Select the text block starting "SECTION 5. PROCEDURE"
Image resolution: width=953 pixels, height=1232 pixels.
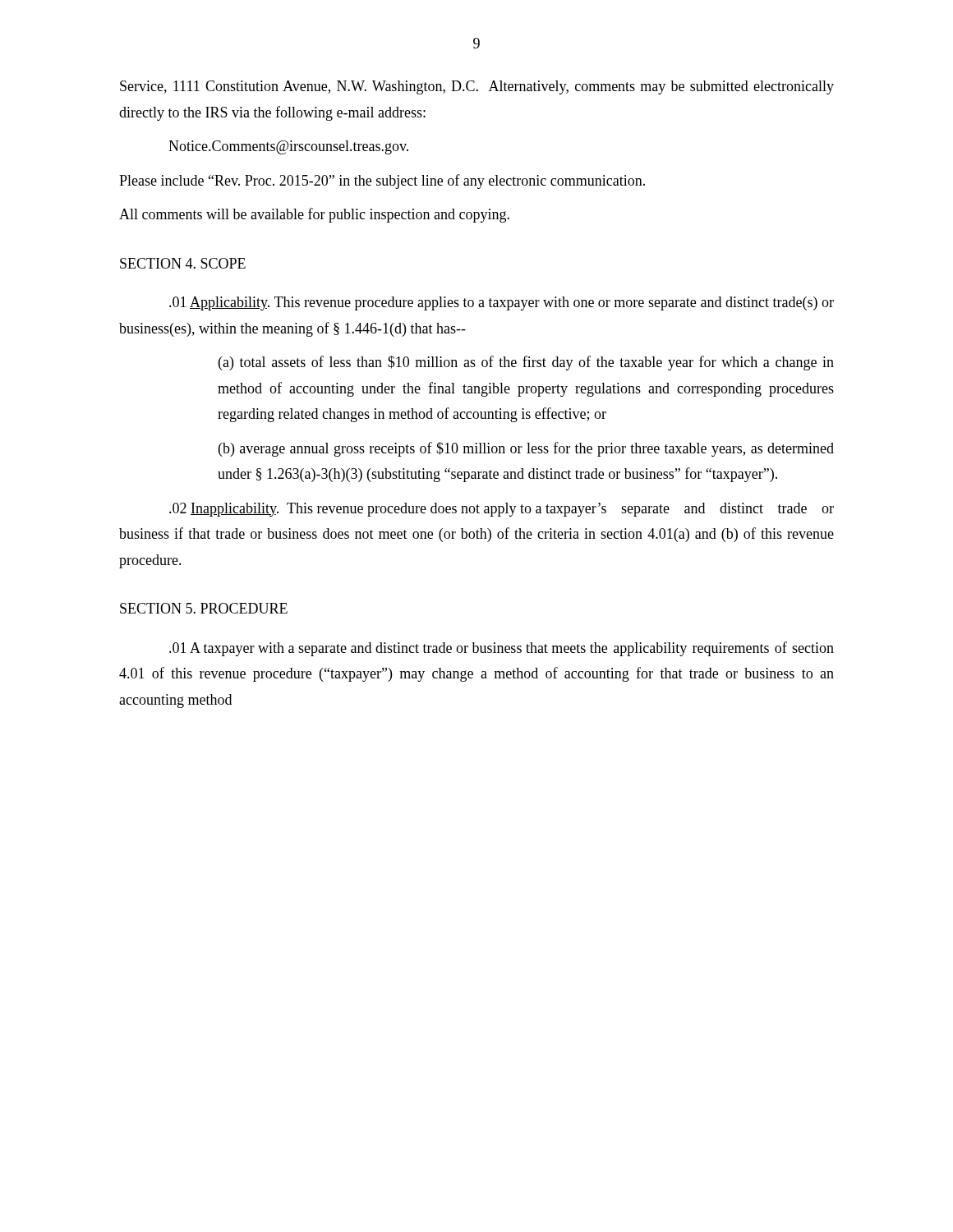[204, 609]
